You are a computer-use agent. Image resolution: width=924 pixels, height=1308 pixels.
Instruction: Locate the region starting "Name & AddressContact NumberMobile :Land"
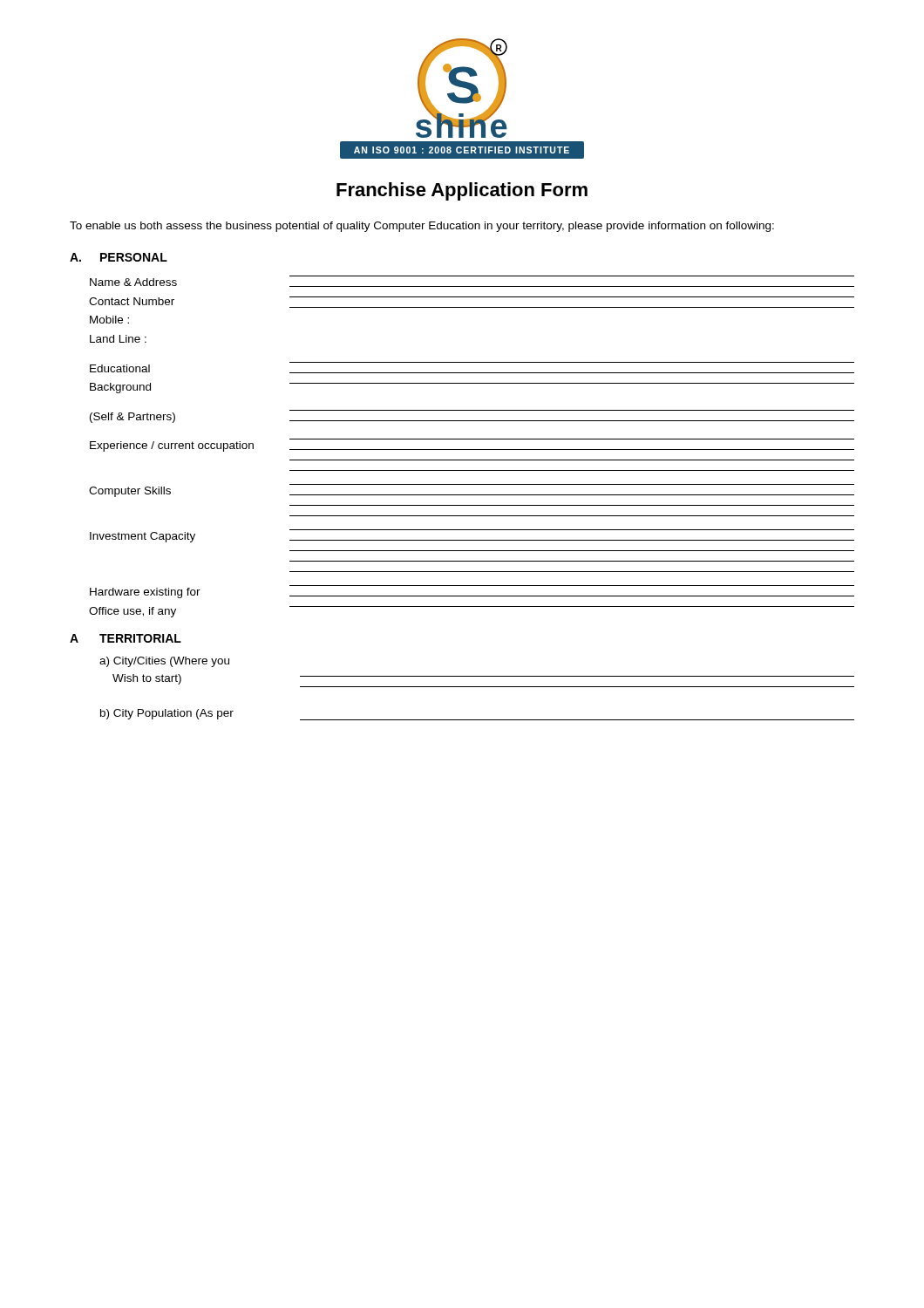[472, 311]
